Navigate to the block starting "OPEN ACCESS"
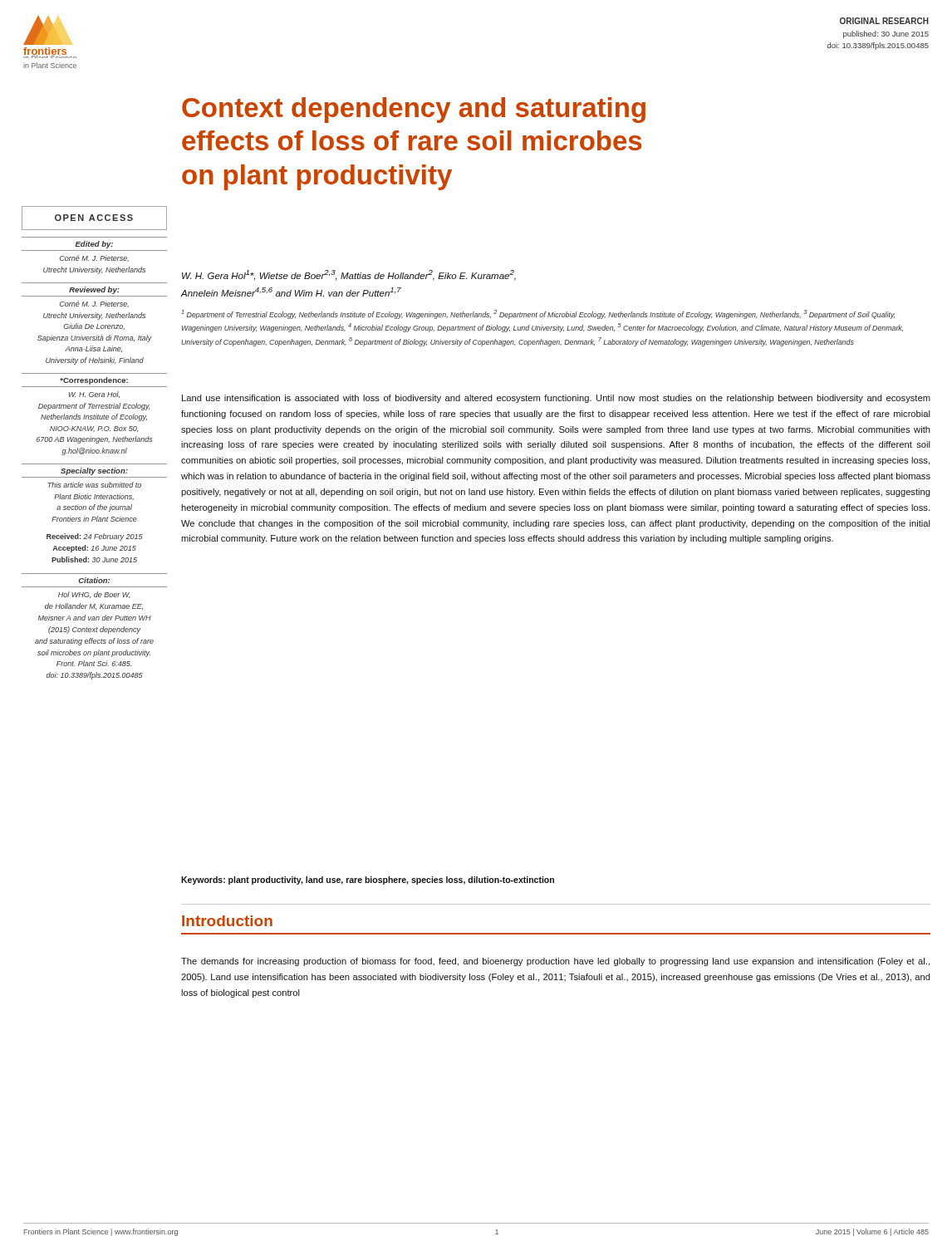Viewport: 952px width, 1246px height. 94,218
